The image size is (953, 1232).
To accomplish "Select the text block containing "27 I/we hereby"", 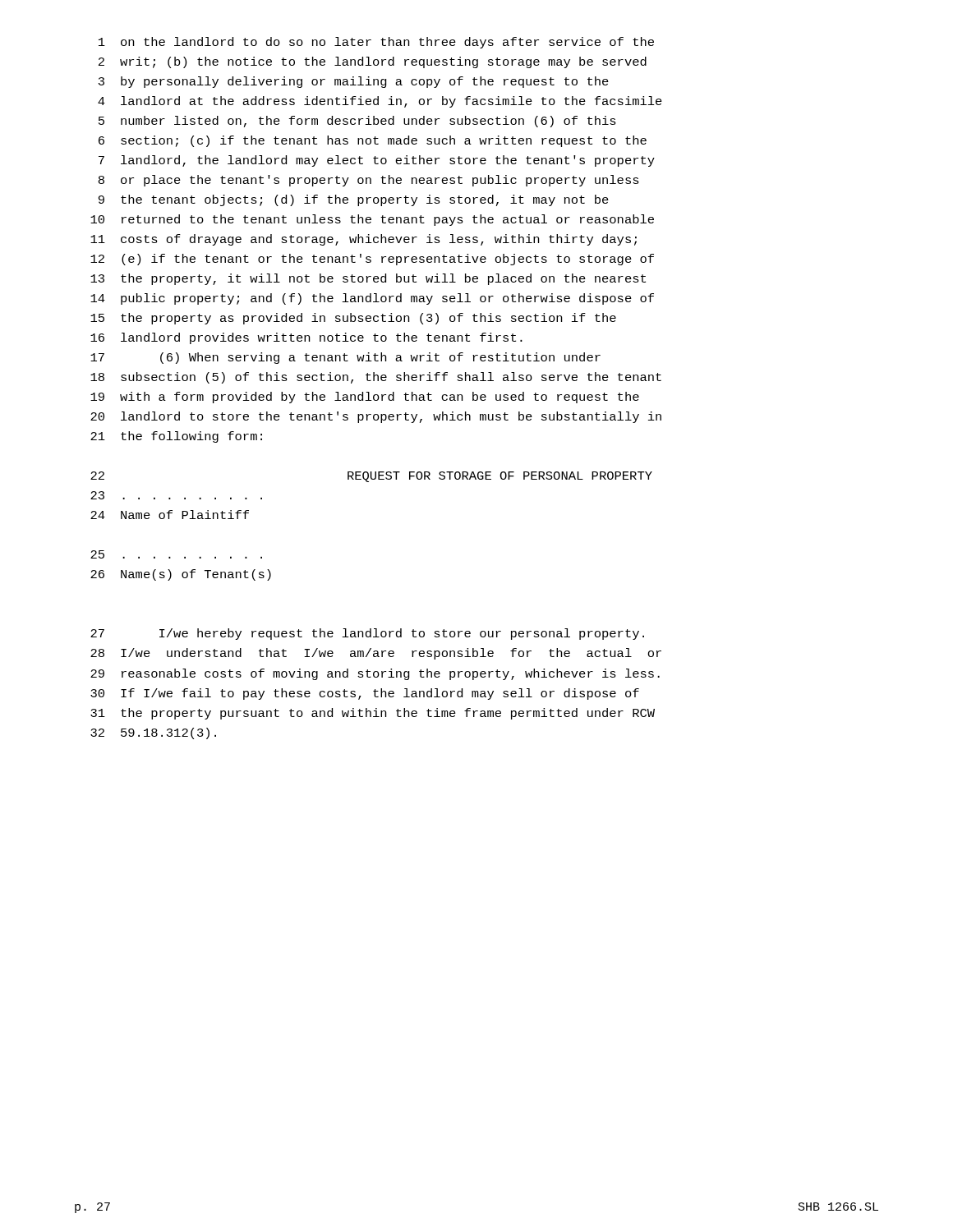I will point(476,684).
